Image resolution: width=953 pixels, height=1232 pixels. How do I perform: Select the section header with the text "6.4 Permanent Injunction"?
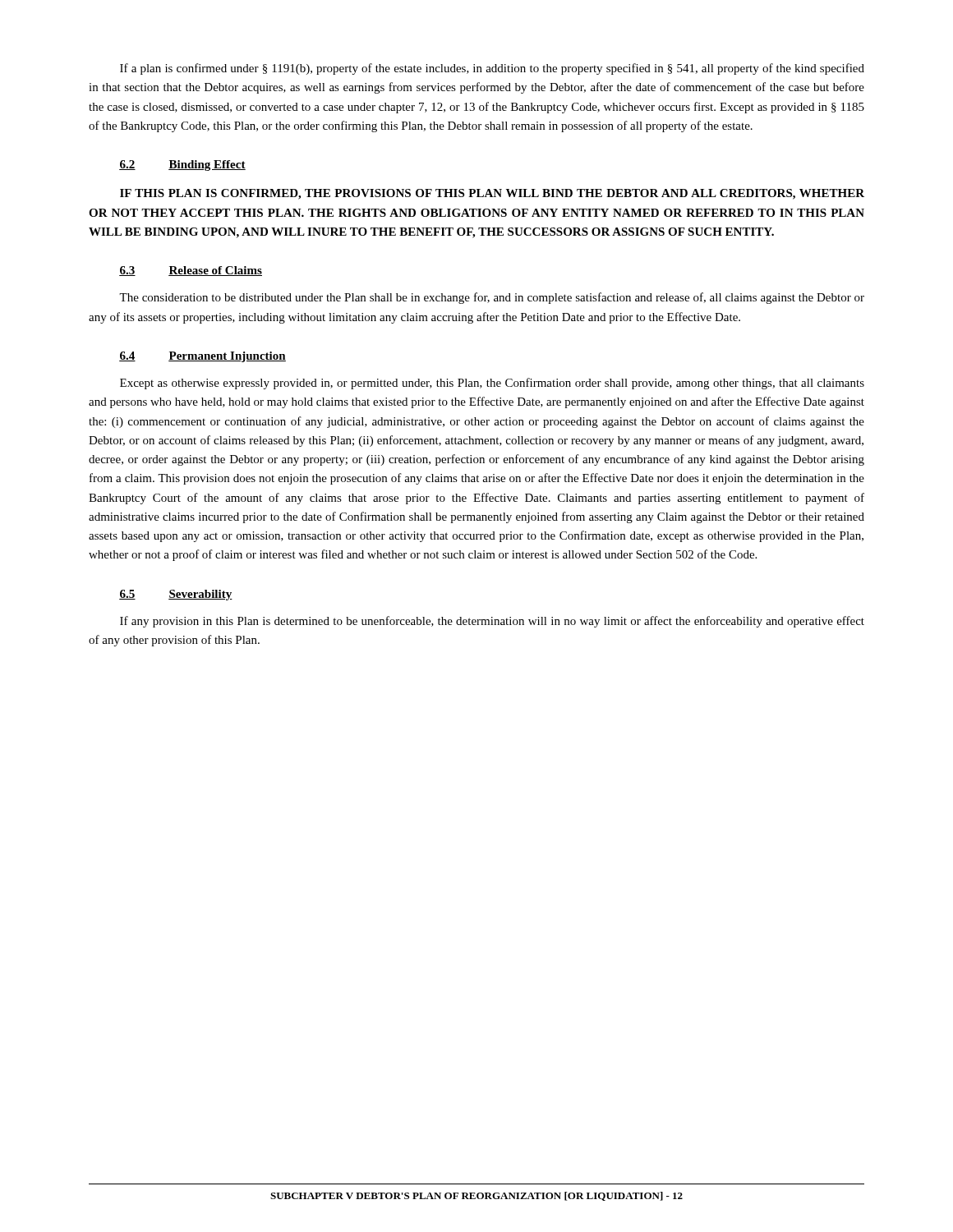click(187, 356)
